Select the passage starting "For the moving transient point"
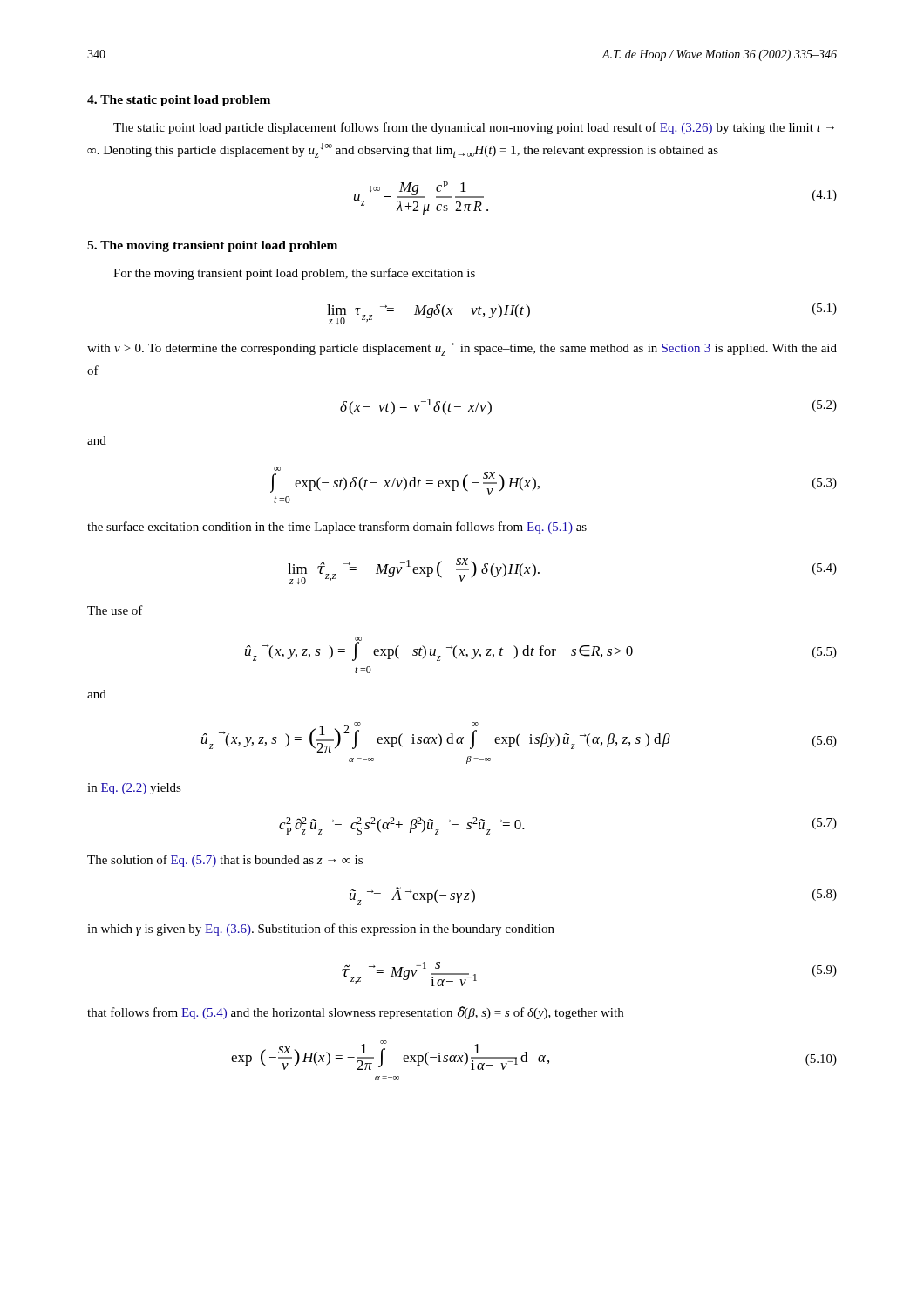The height and width of the screenshot is (1308, 924). coord(462,273)
